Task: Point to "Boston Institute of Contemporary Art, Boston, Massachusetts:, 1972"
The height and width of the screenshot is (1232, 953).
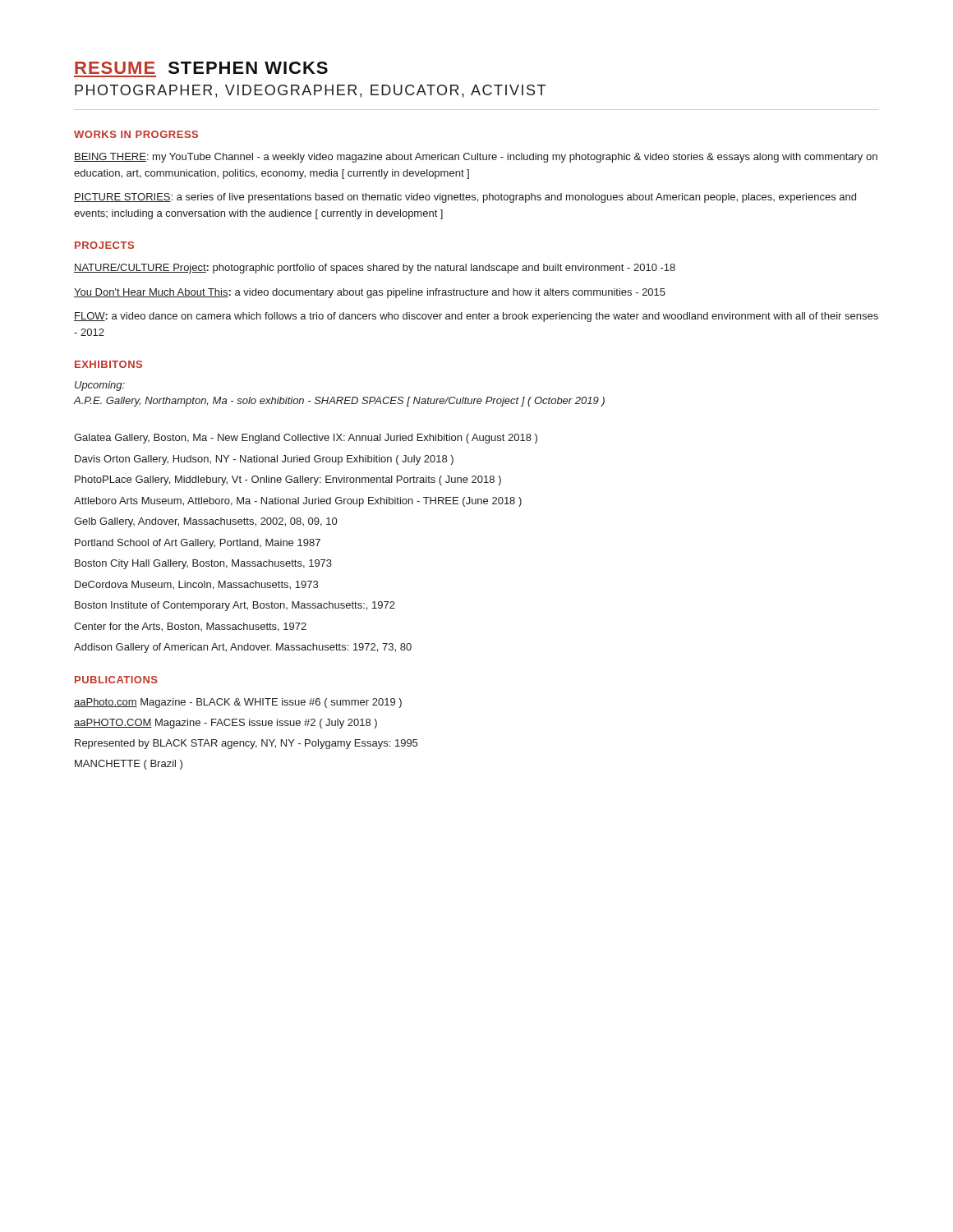Action: point(235,605)
